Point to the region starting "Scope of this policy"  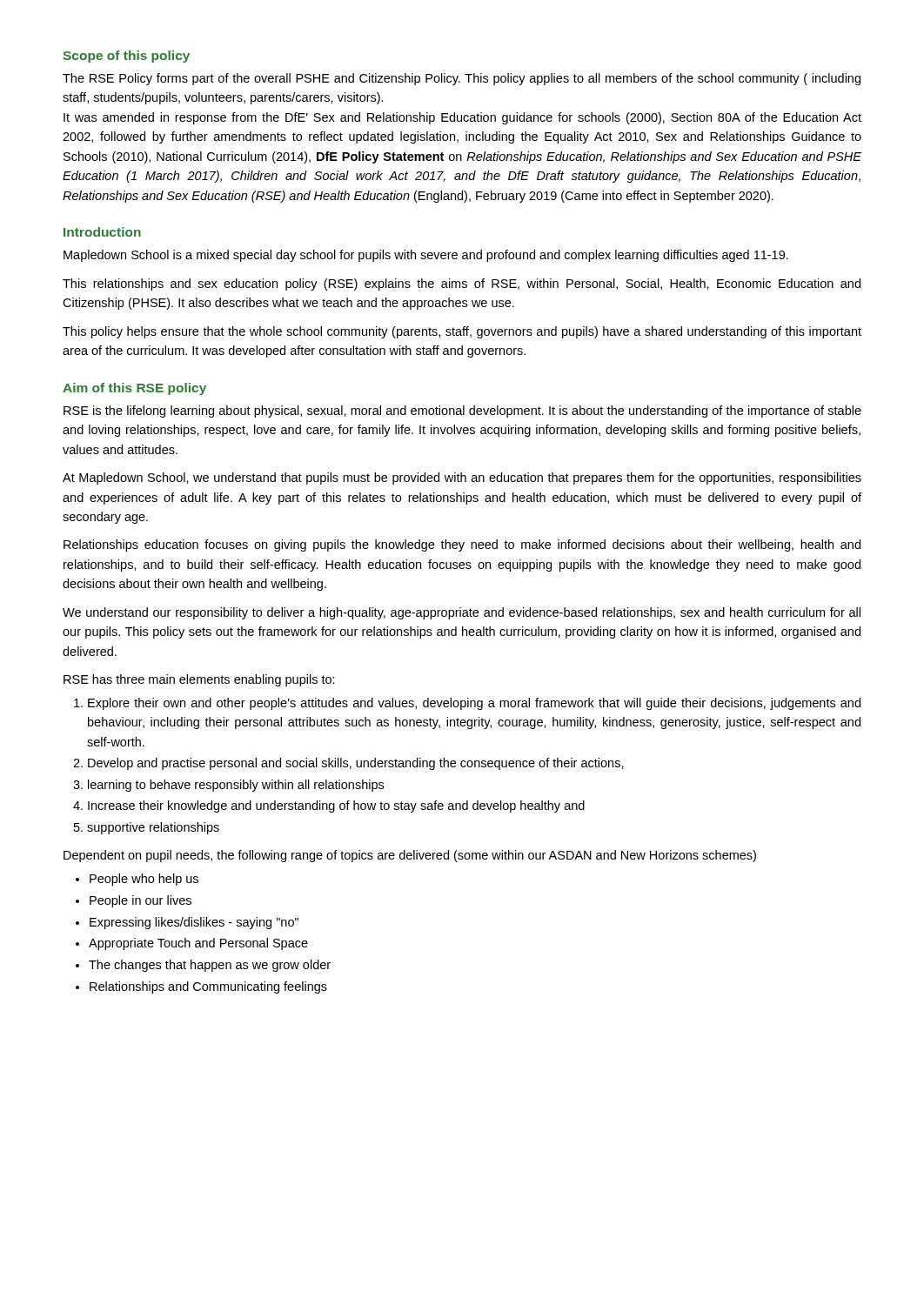(126, 55)
